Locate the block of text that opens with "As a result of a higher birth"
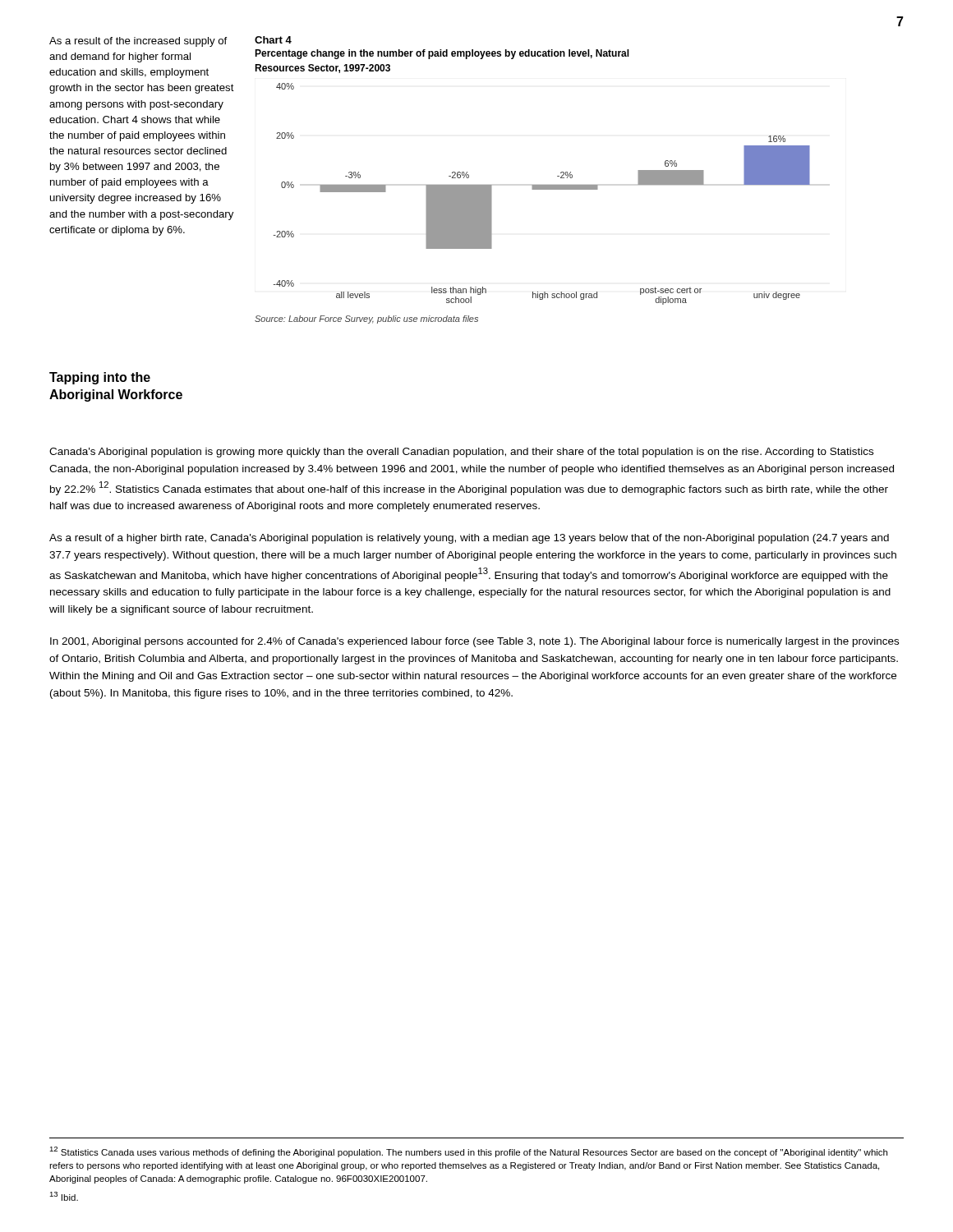This screenshot has height=1232, width=953. [x=473, y=574]
